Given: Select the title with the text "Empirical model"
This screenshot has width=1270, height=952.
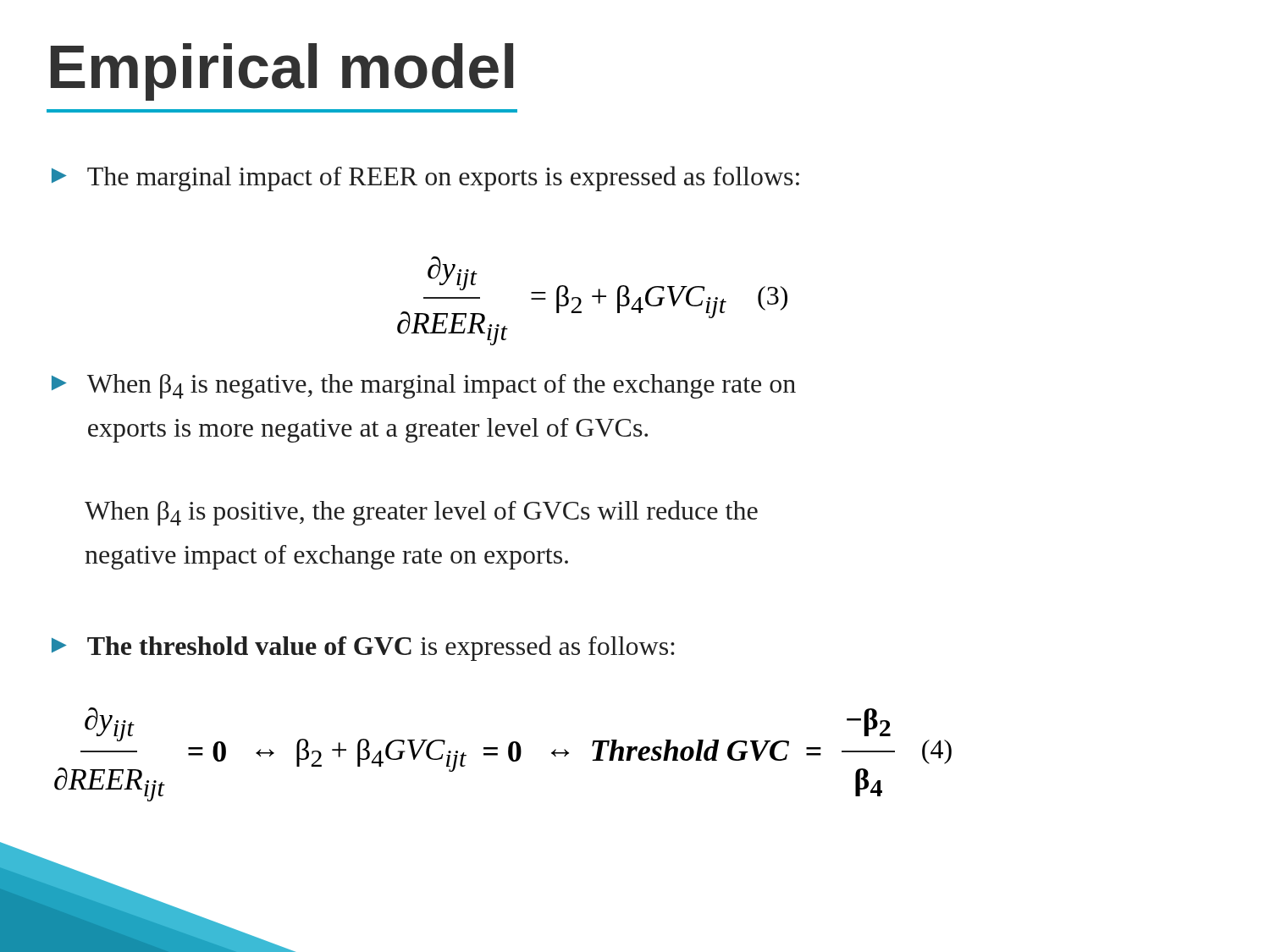Looking at the screenshot, I should click(282, 73).
